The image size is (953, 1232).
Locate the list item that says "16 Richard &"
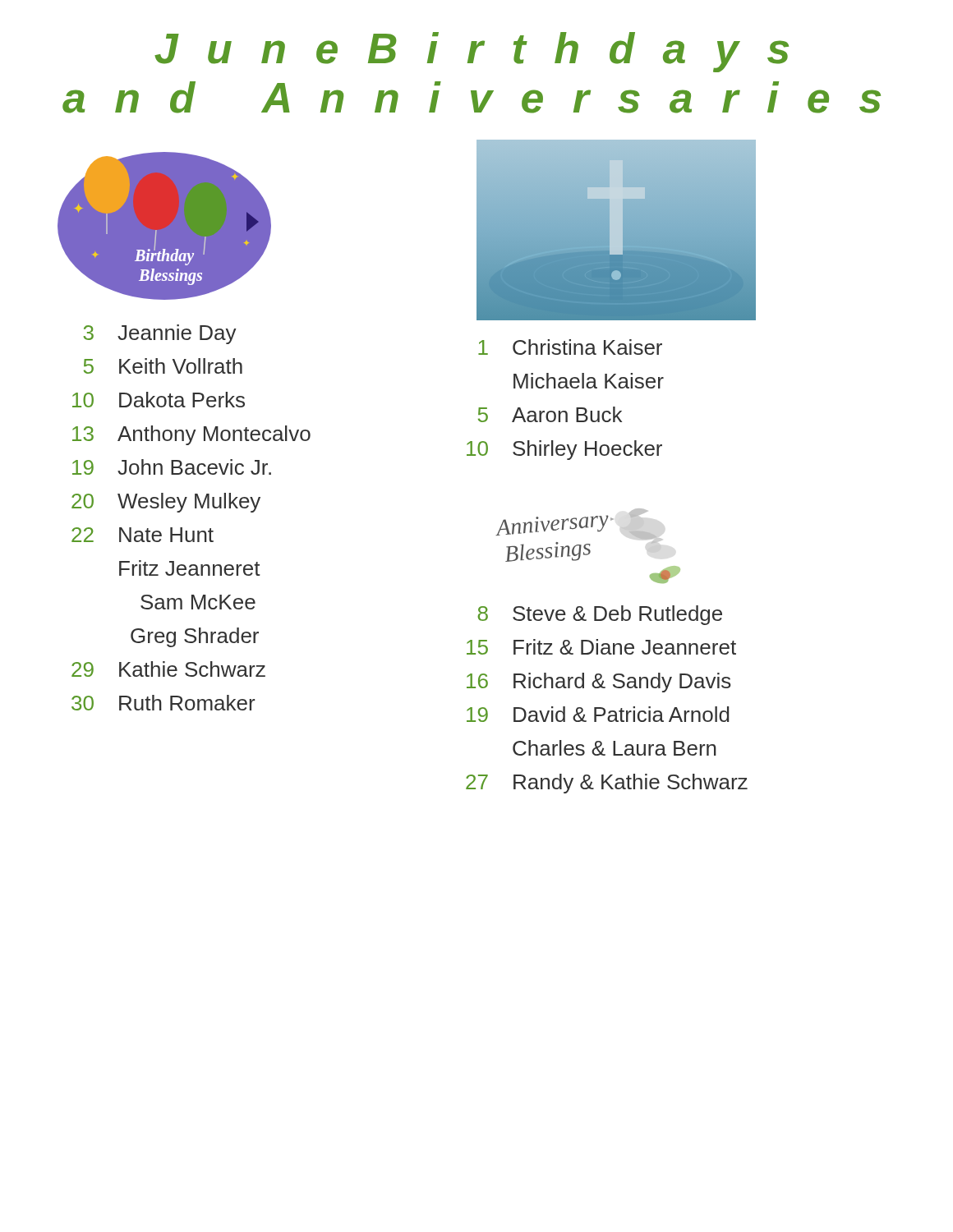(x=592, y=681)
